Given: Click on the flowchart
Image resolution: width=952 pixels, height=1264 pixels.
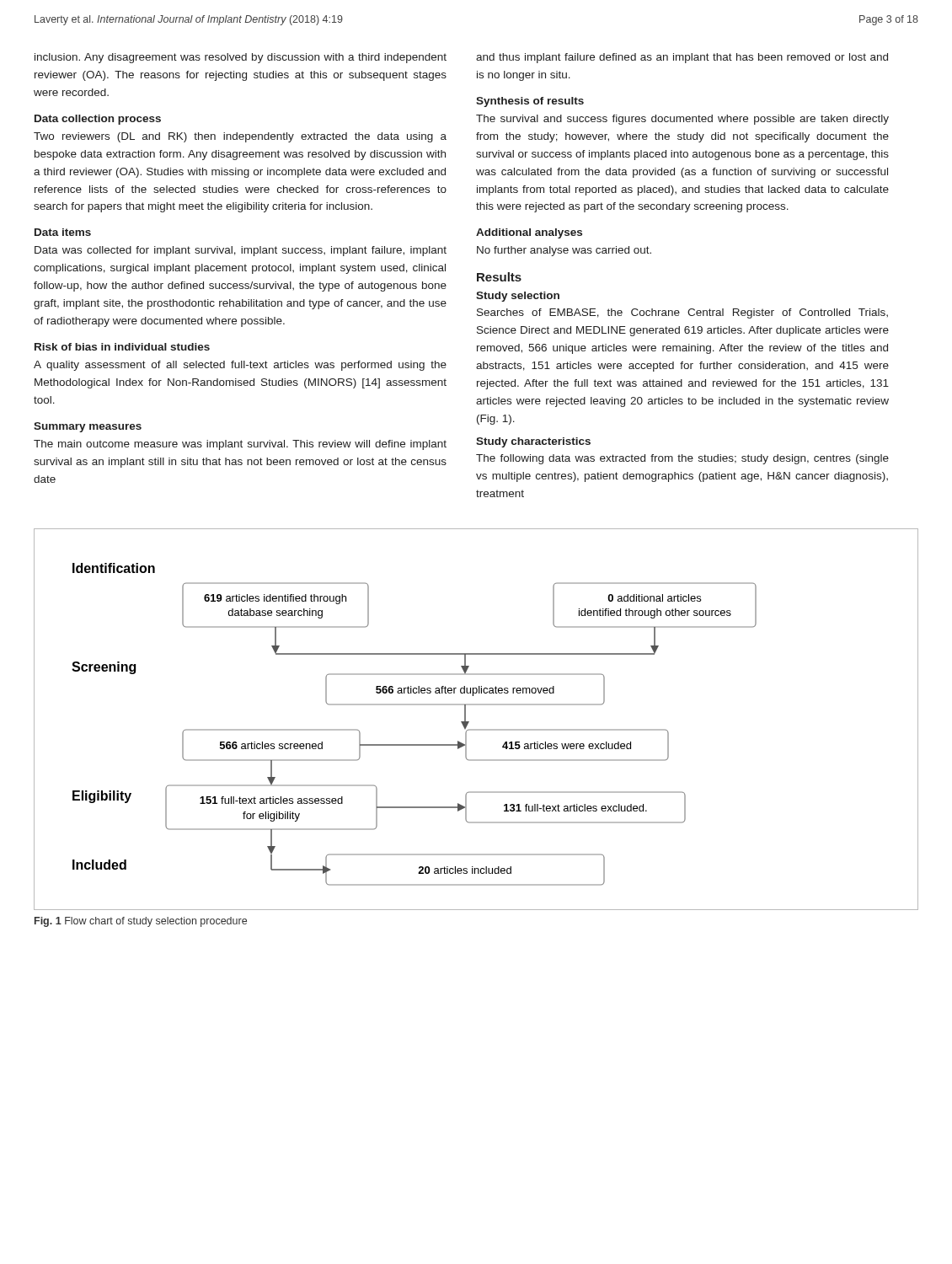Looking at the screenshot, I should click(476, 719).
